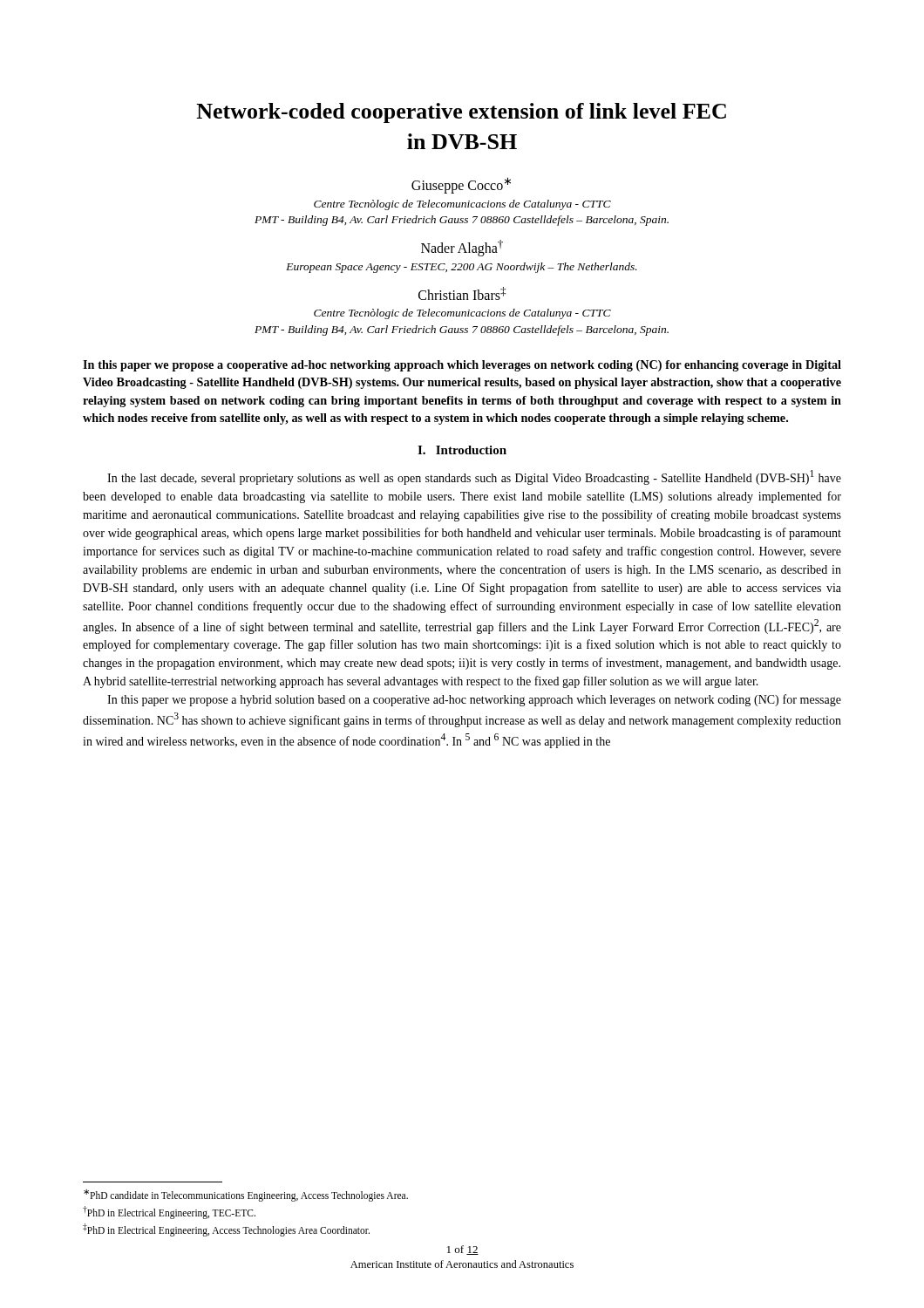Screen dimensions: 1308x924
Task: Find the footnote containing "∗PhD candidate in Telecommunications"
Action: 246,1194
